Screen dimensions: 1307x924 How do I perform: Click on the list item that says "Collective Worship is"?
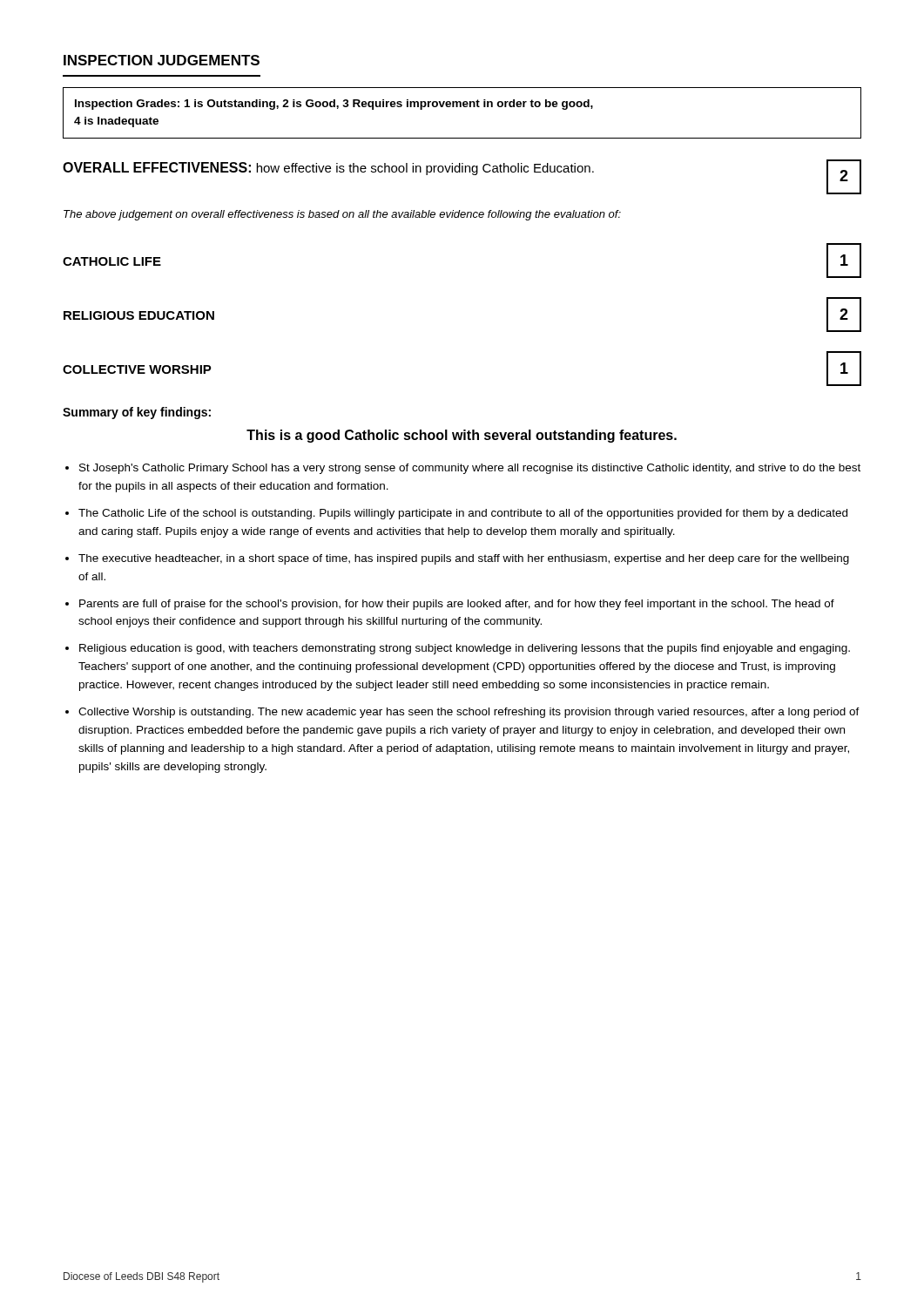click(470, 740)
